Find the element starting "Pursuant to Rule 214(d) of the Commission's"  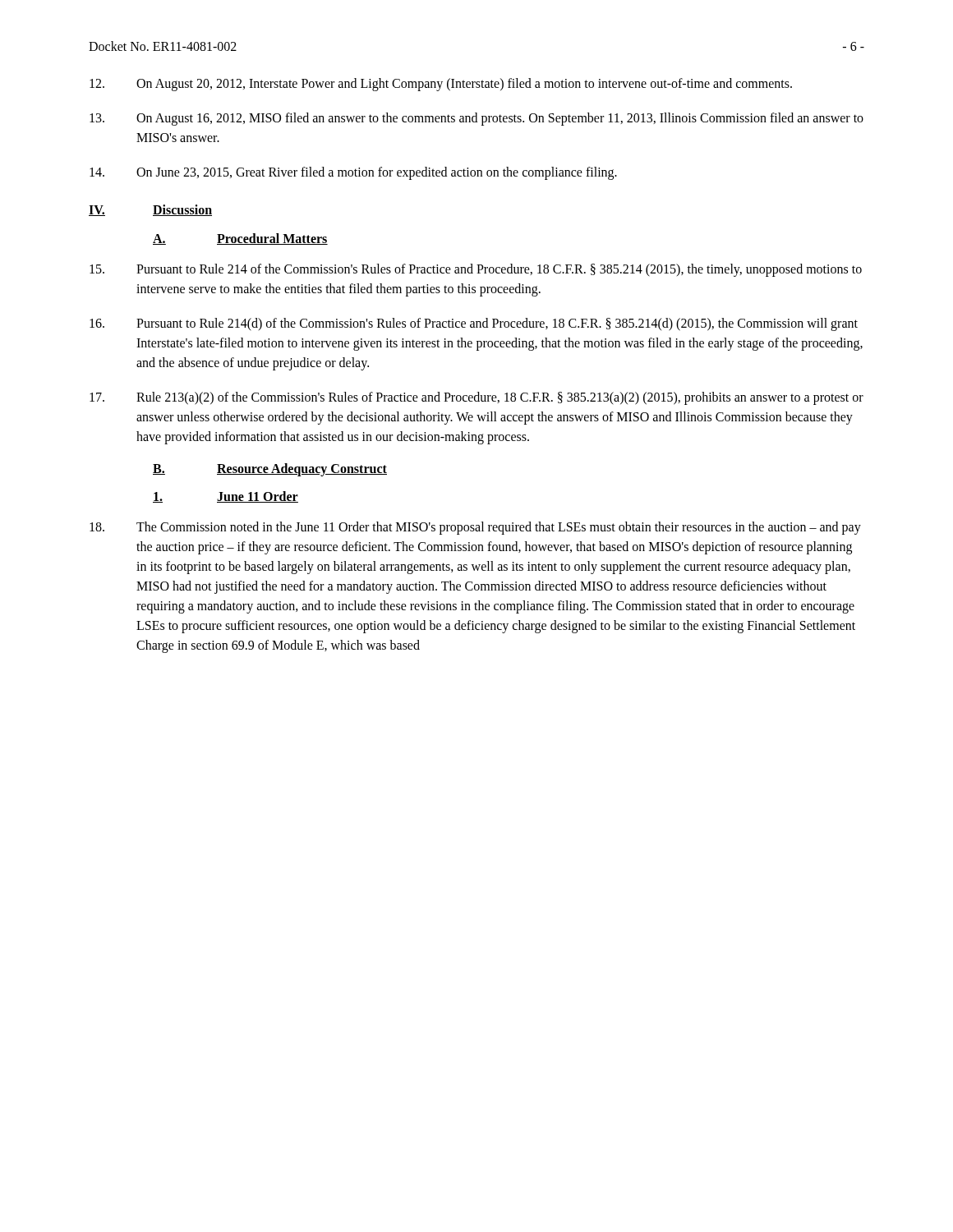pyautogui.click(x=476, y=343)
